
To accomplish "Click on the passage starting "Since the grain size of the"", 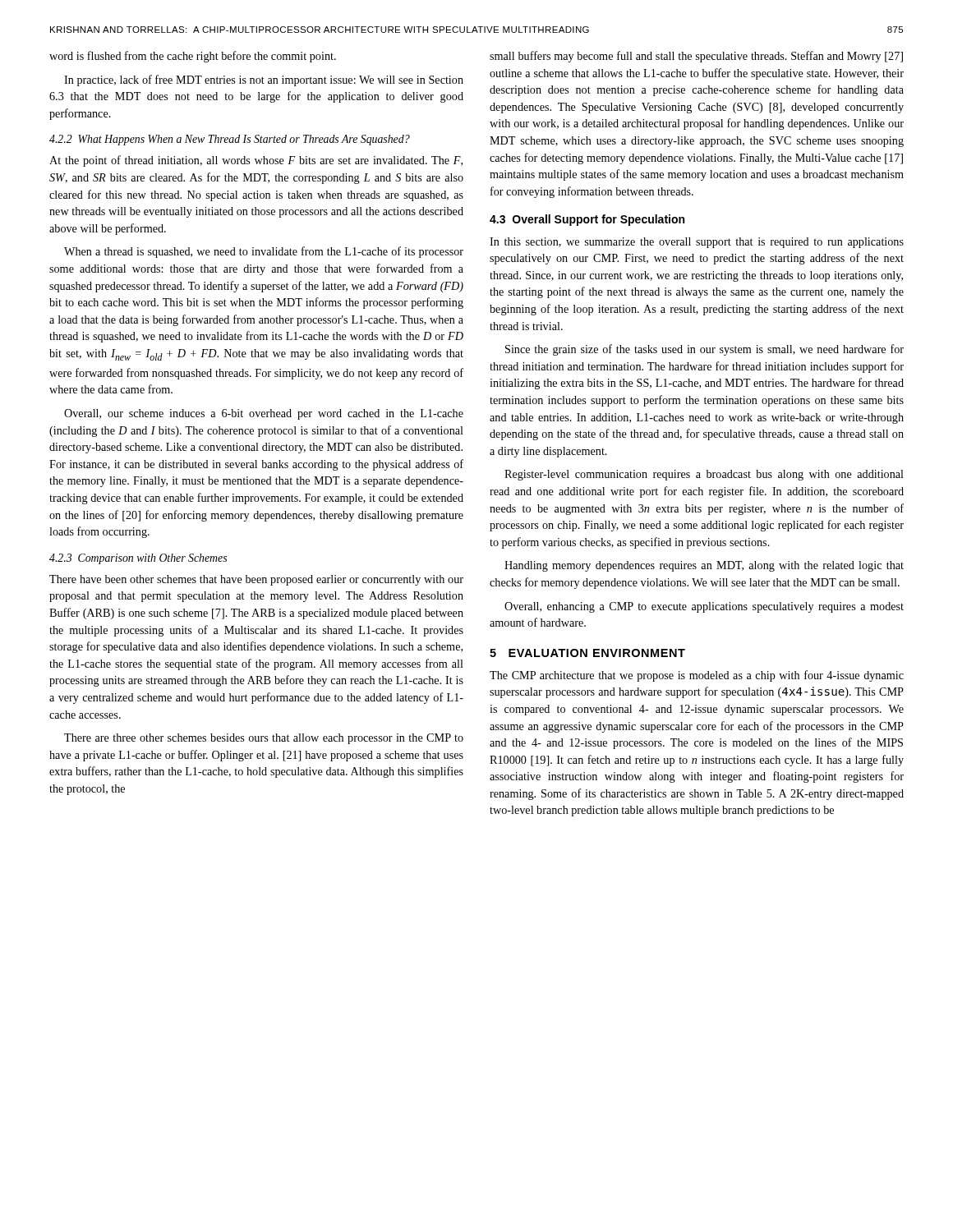I will pos(697,400).
